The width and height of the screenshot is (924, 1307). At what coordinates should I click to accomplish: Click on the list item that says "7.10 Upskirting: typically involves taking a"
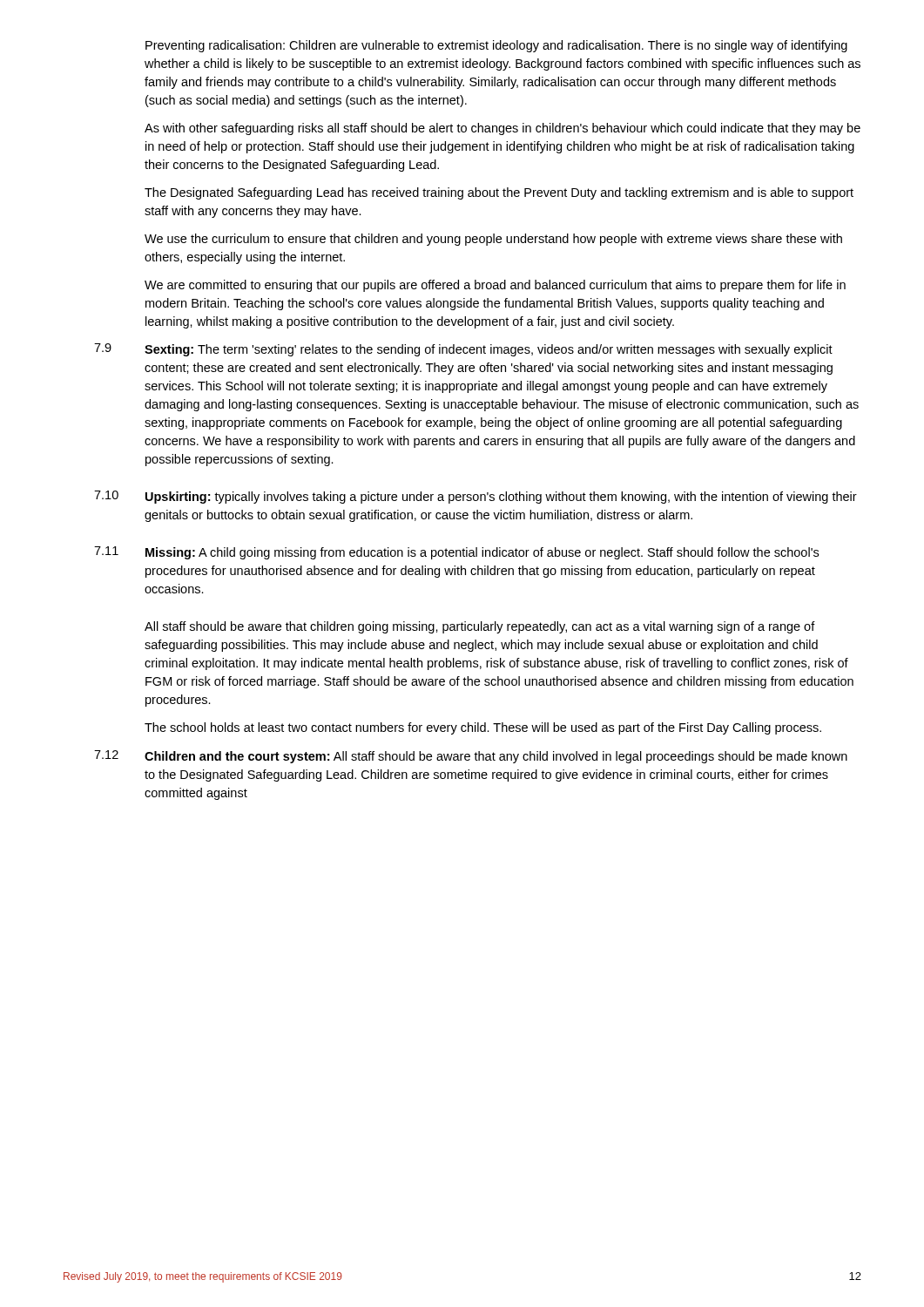478,511
